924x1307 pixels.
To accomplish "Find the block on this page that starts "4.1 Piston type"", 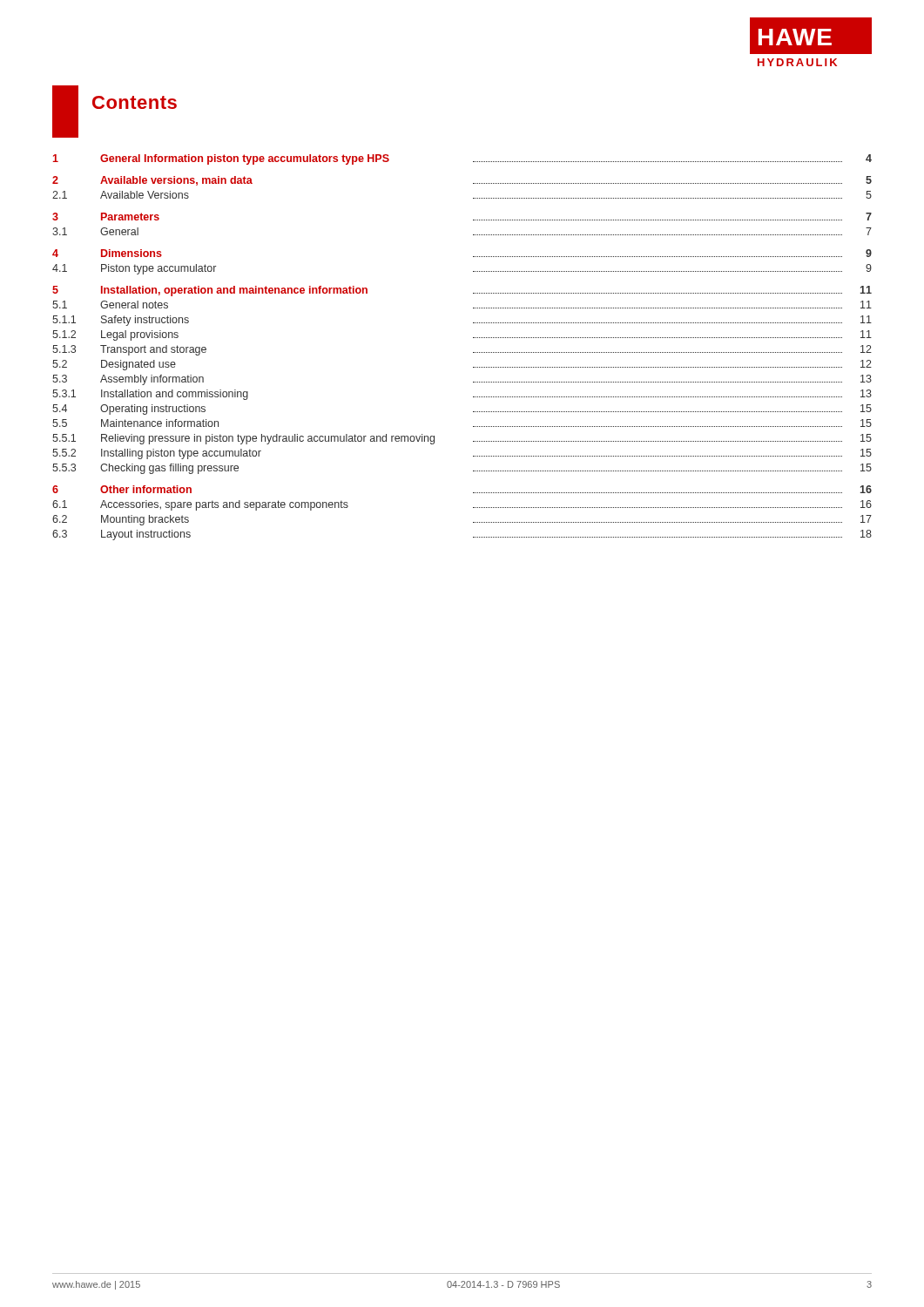I will (x=462, y=268).
